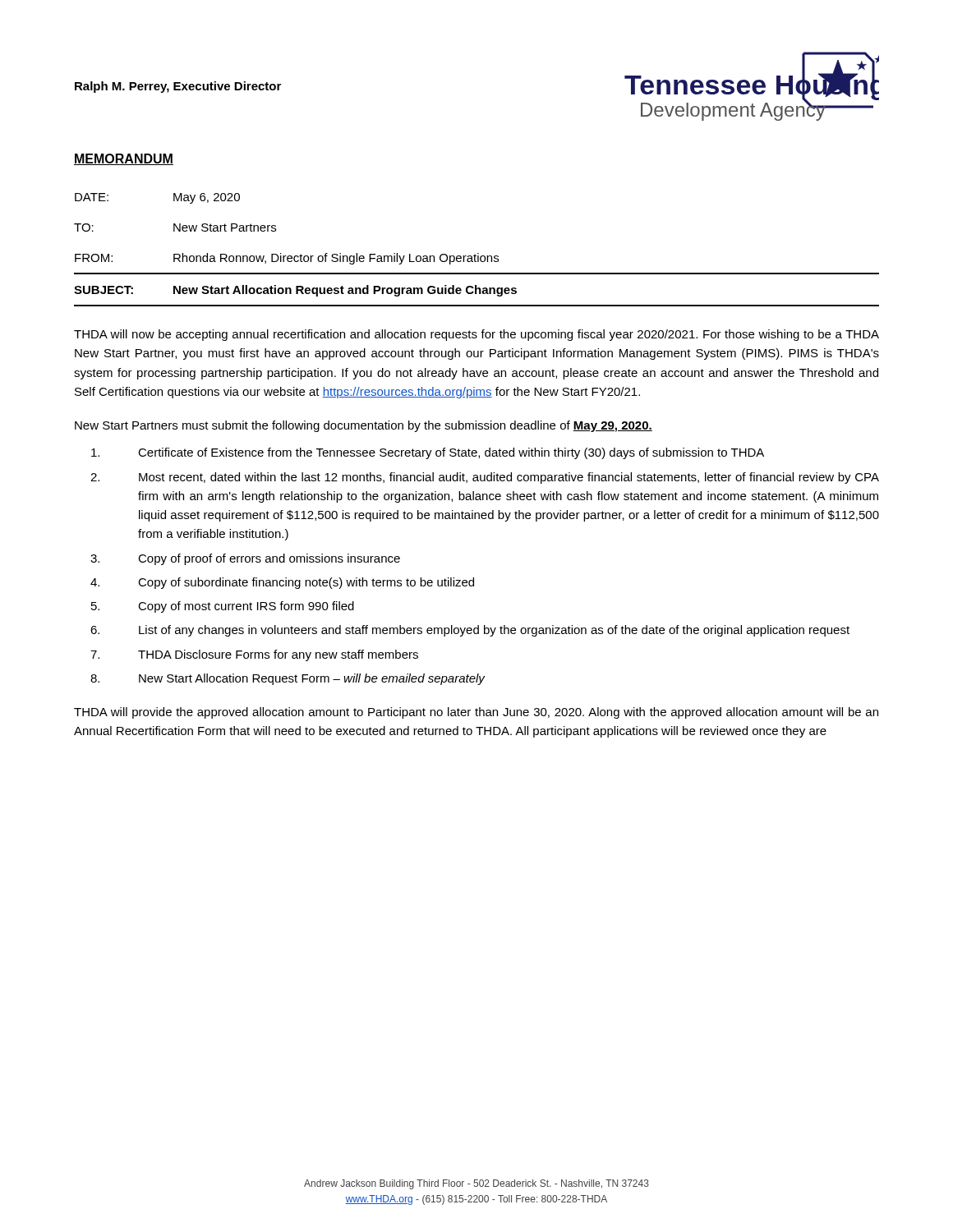Click on the block starting "THDA will now be accepting"
Screen dimensions: 1232x953
[476, 363]
